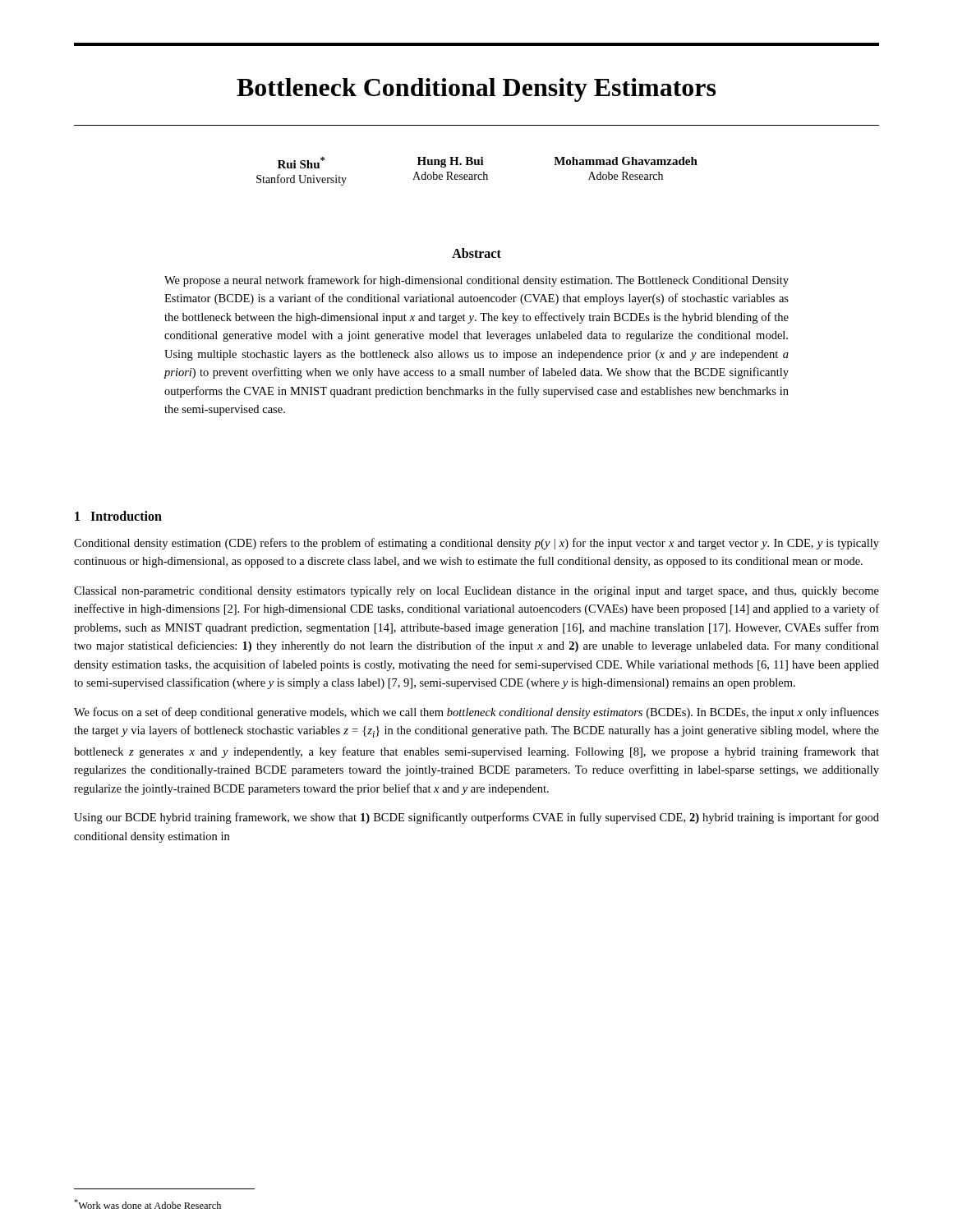
Task: Click on the text block with the text "We focus on a"
Action: (476, 750)
